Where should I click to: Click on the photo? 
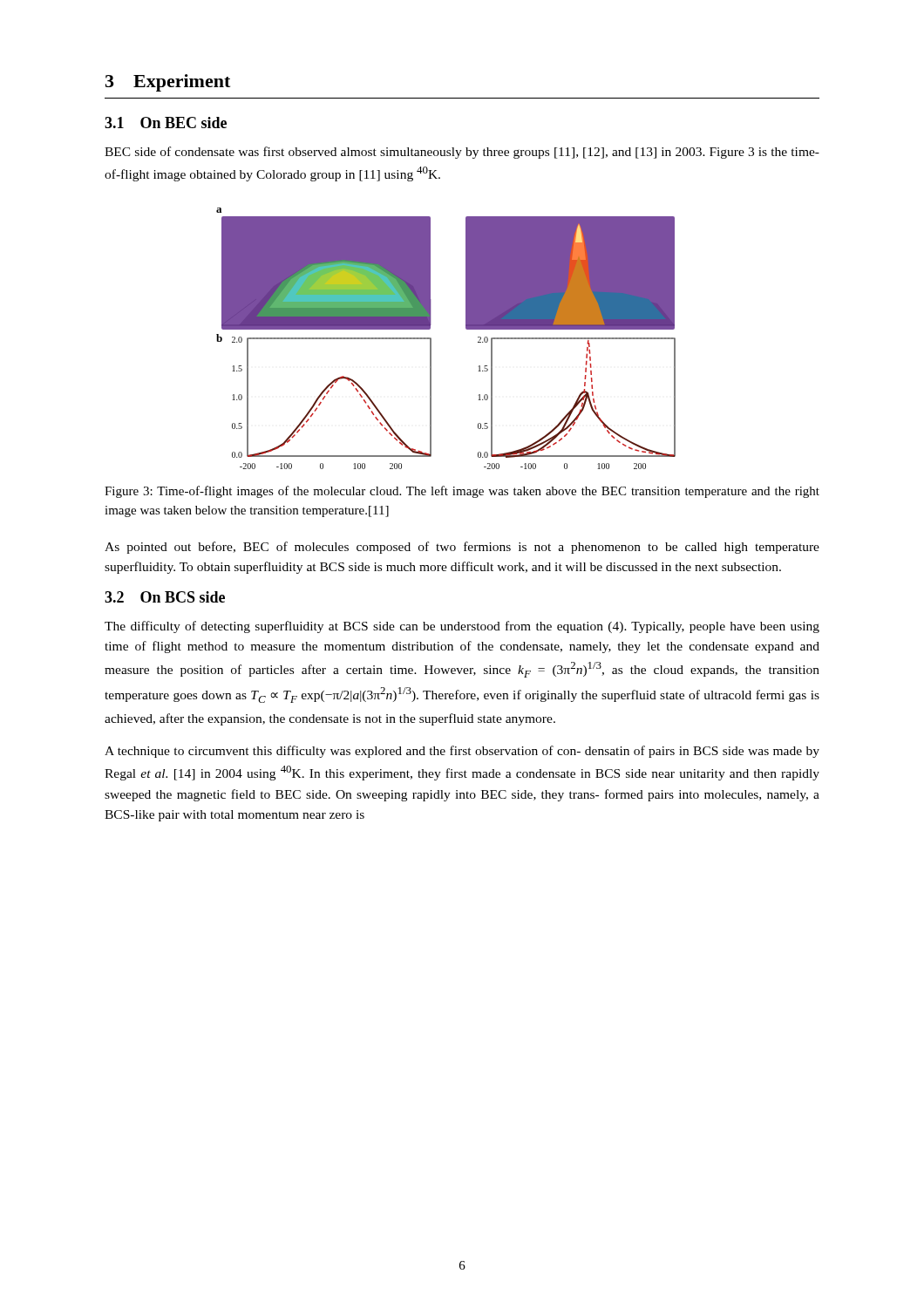462,335
